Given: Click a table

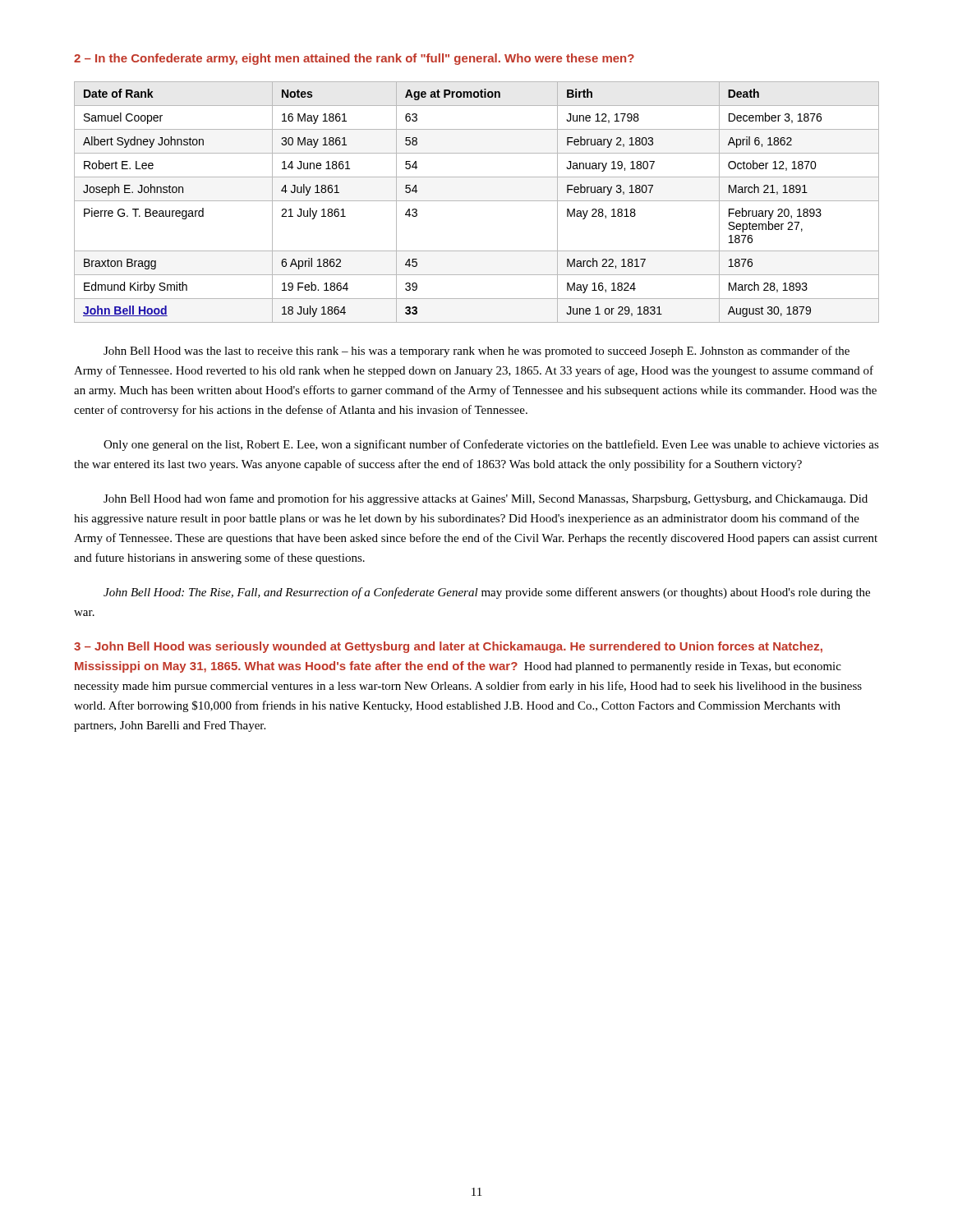Looking at the screenshot, I should (476, 202).
